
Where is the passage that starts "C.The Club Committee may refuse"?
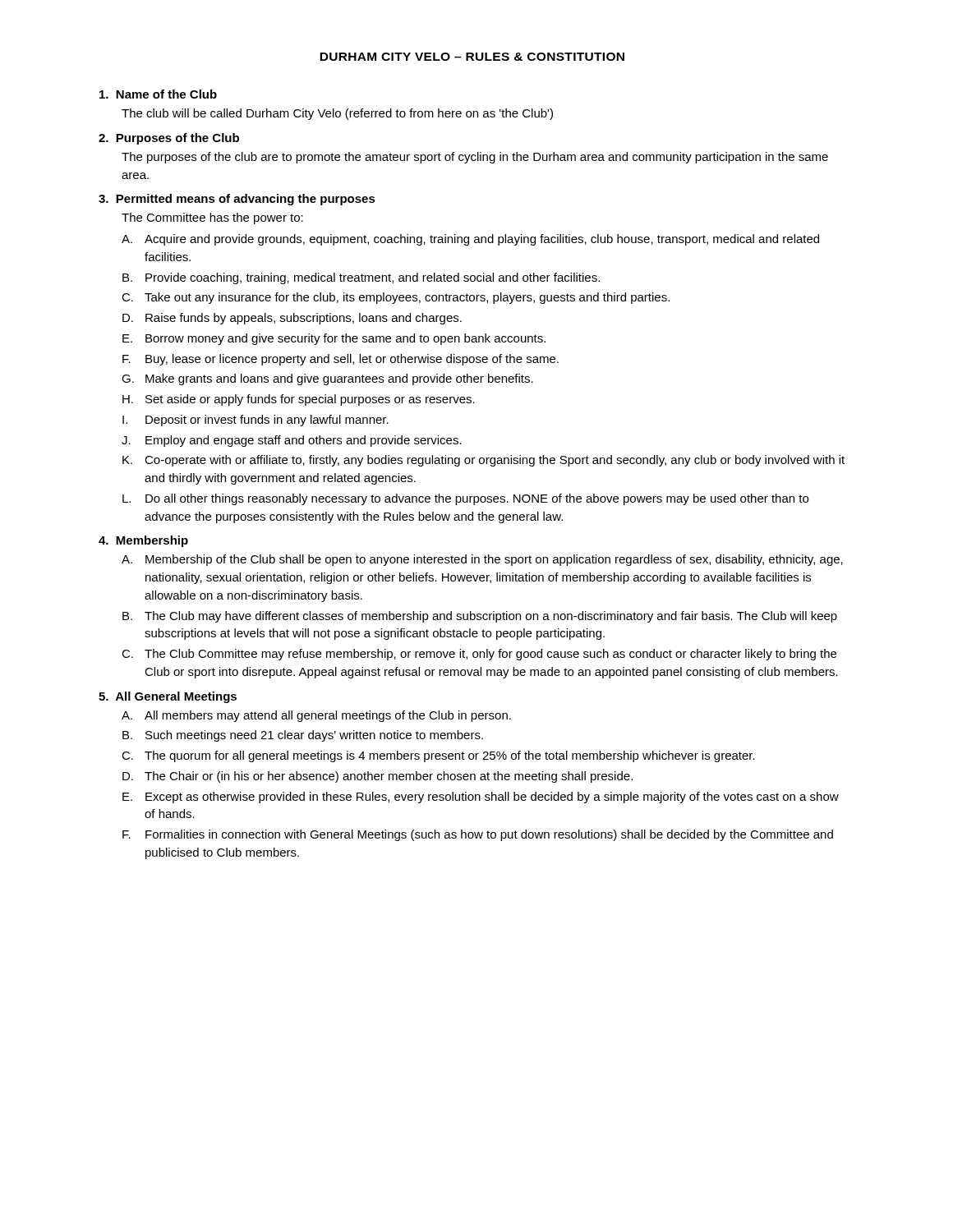[x=484, y=663]
